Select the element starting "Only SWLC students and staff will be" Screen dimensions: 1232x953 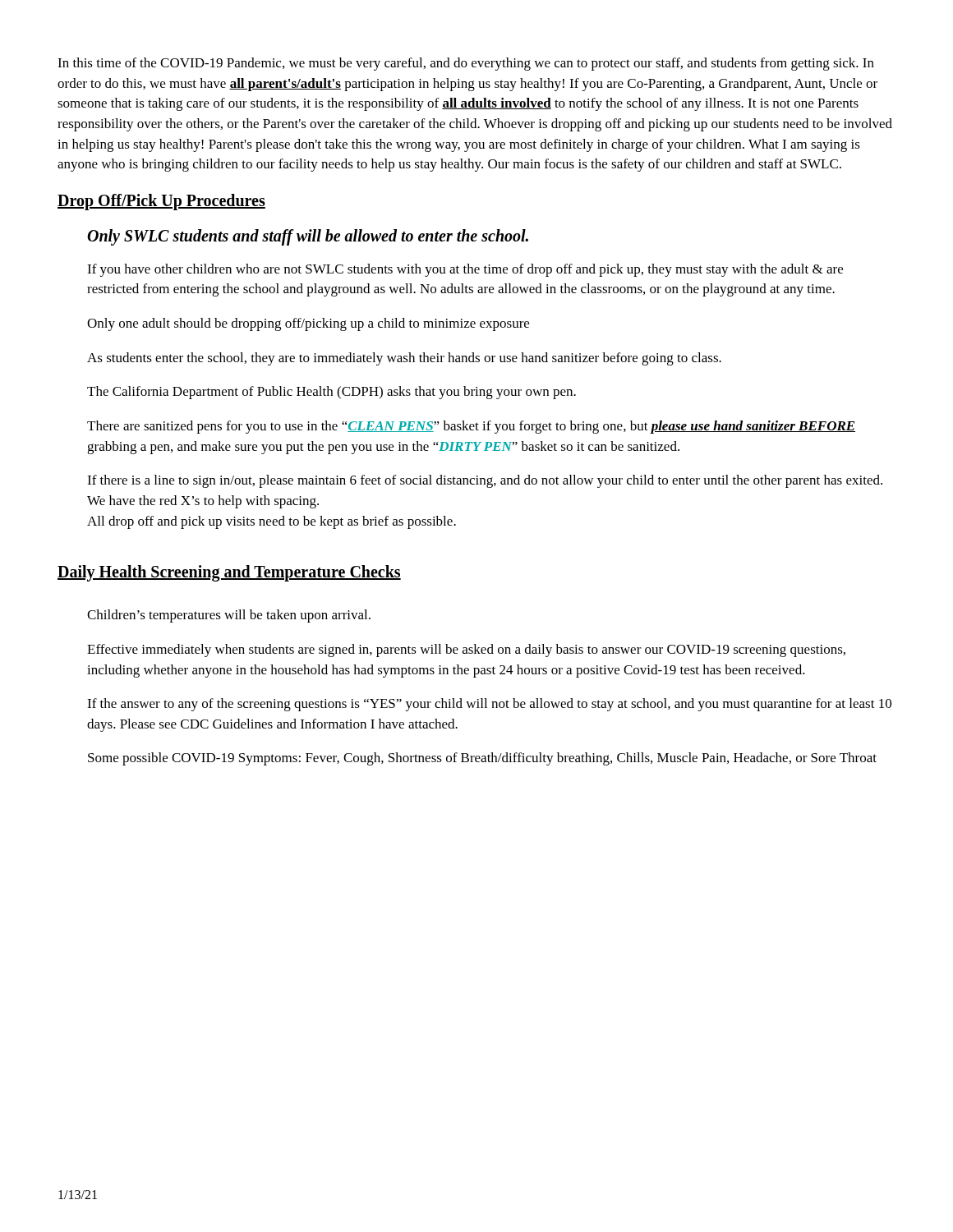[x=491, y=236]
